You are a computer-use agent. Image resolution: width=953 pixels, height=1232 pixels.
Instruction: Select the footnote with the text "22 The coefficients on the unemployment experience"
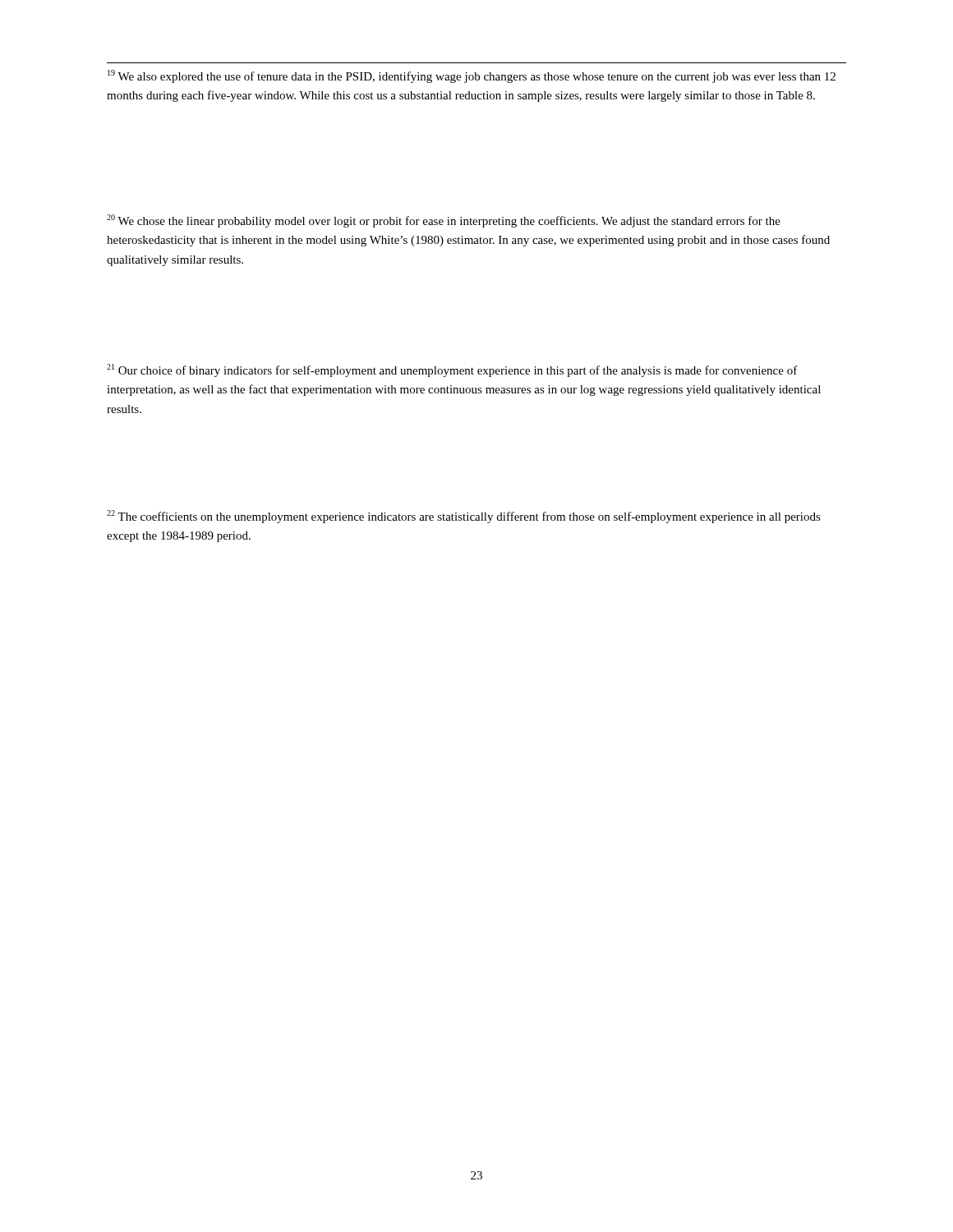point(464,525)
